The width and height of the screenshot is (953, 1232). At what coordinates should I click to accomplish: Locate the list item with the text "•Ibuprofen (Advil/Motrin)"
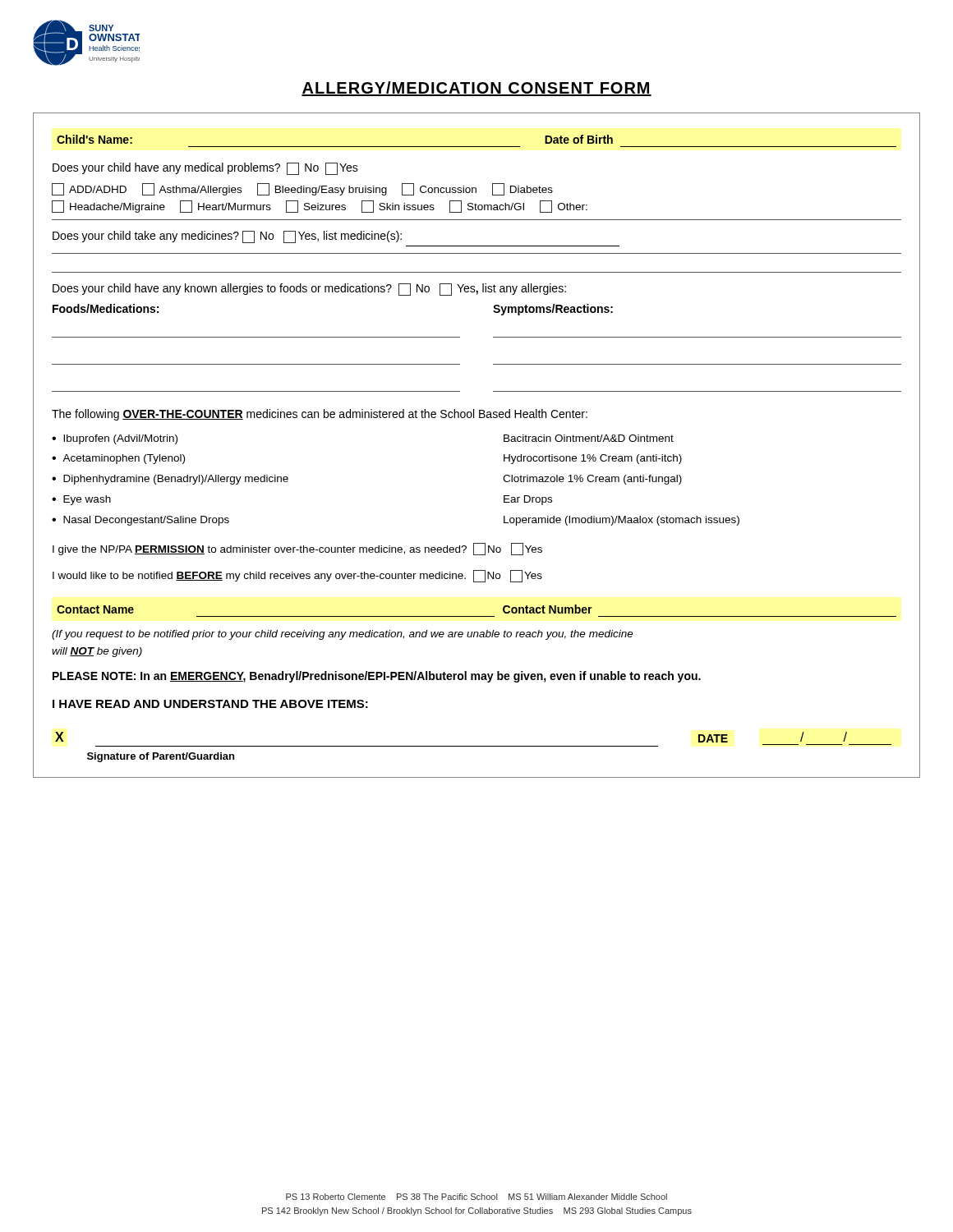115,439
